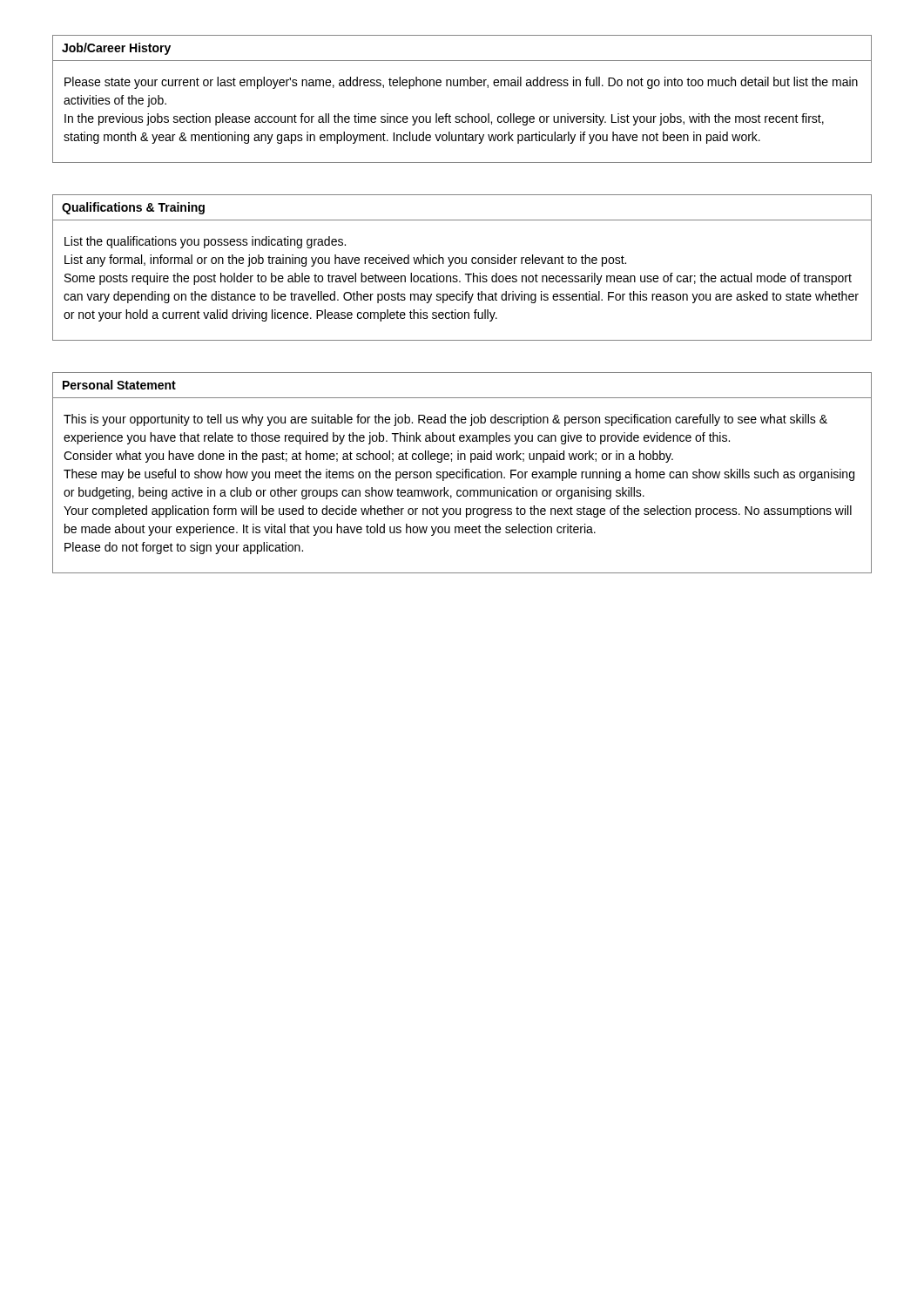Locate the section header containing "Job/Career History"
Screen dimensions: 1307x924
(116, 48)
